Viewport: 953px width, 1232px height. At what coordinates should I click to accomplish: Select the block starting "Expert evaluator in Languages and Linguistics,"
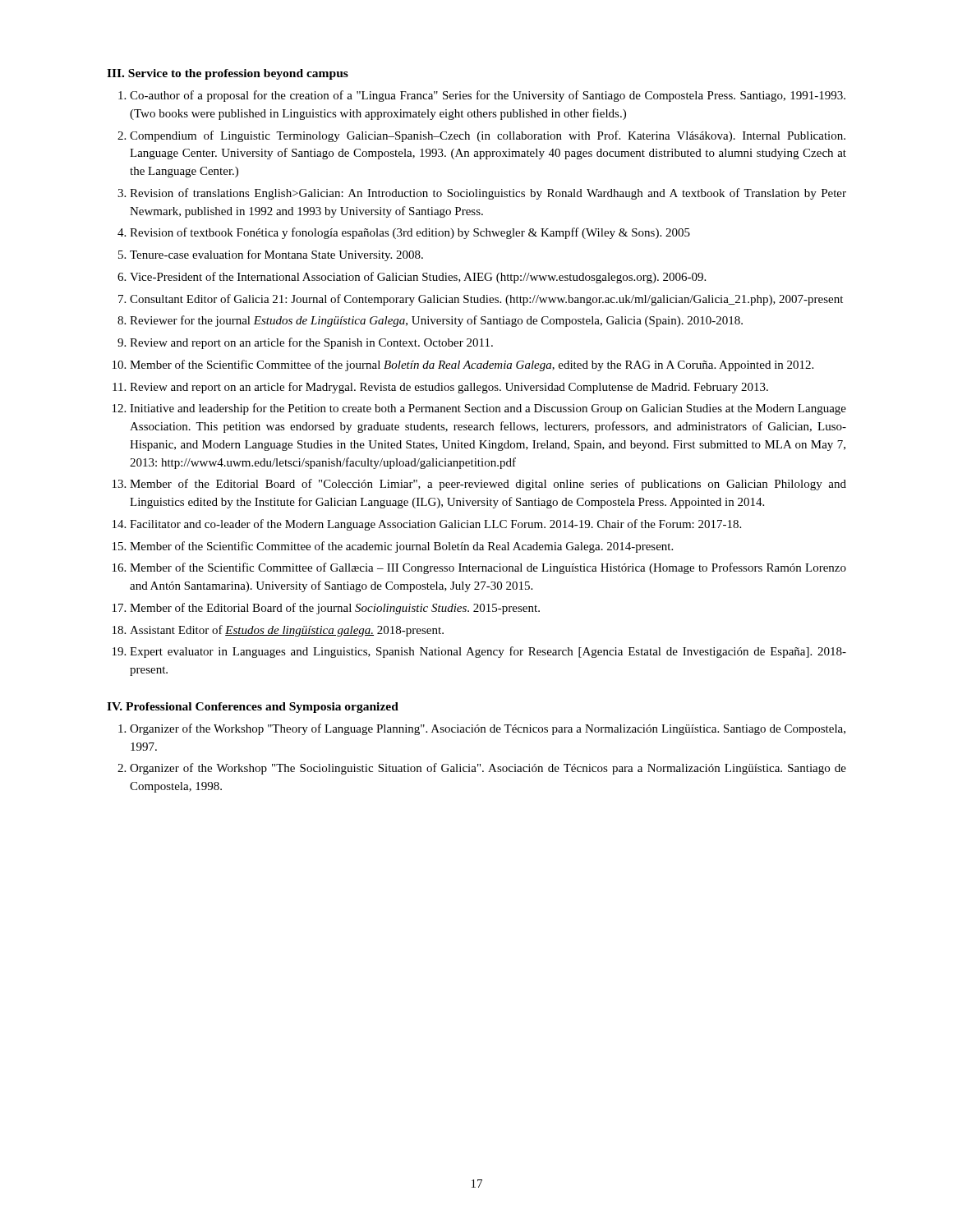pos(476,661)
